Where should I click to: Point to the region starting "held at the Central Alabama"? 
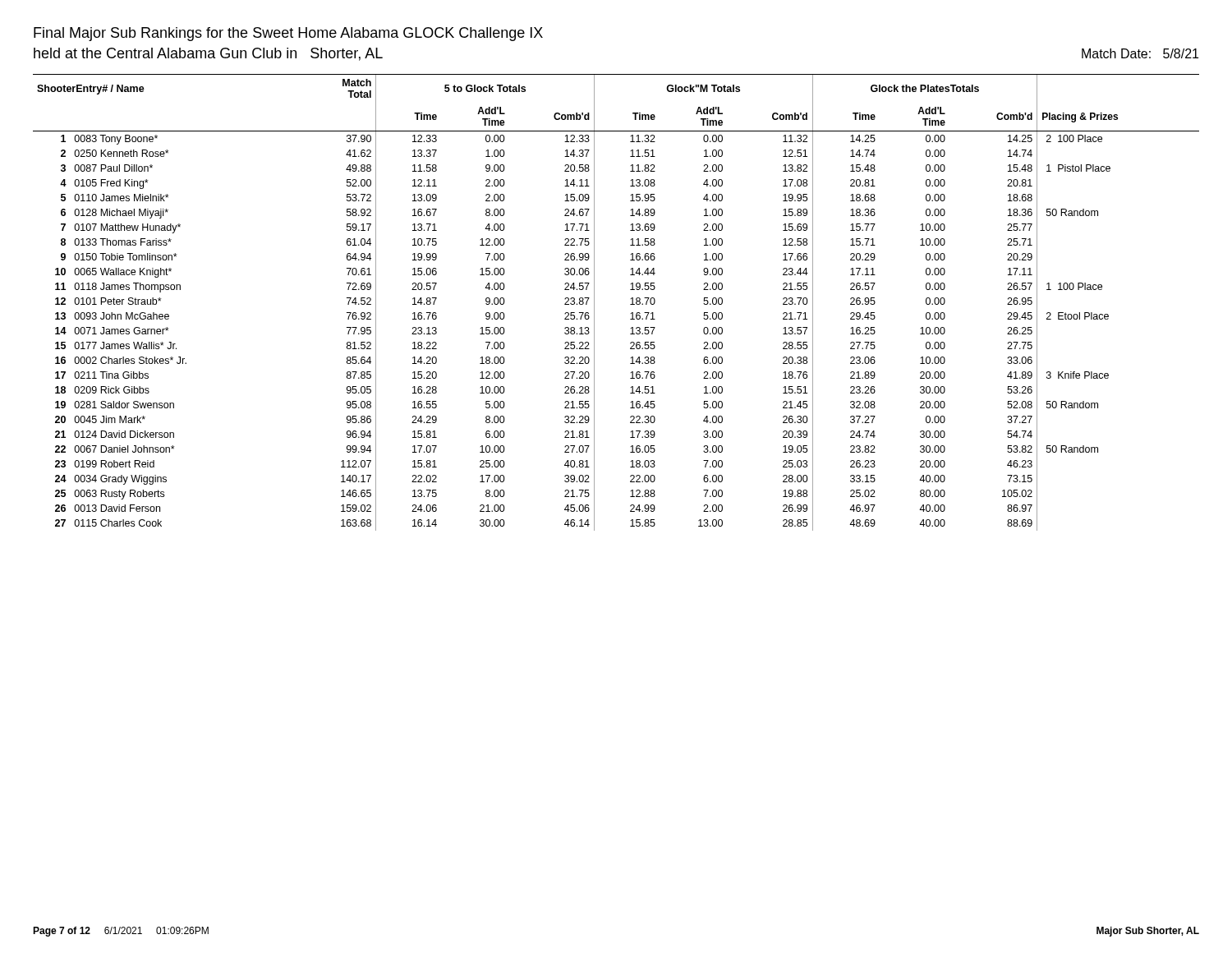pos(208,53)
